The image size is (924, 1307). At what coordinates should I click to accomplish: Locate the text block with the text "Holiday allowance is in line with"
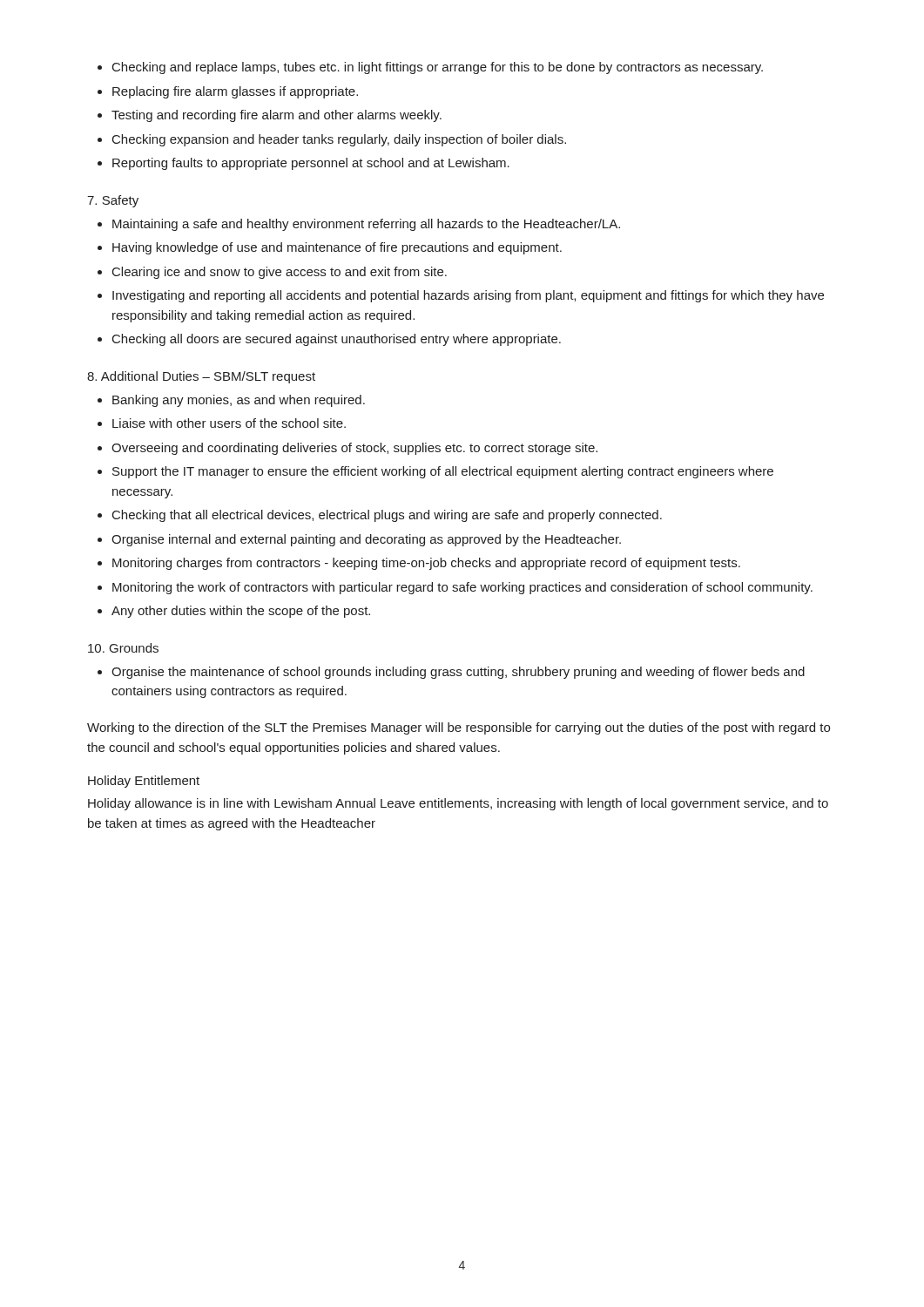(458, 813)
